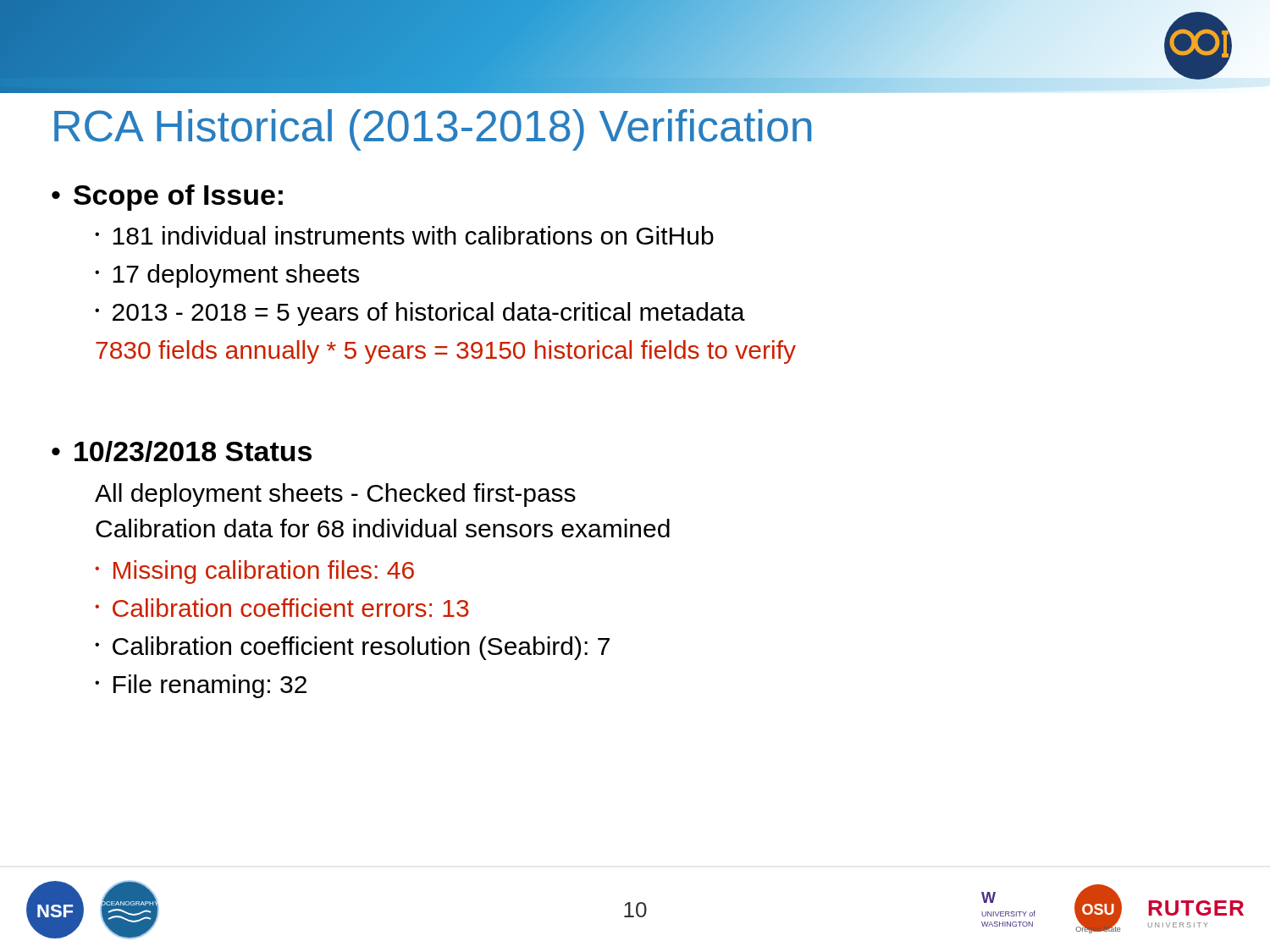Locate the text block that says "7830 fields annually * 5"
Screen dimensions: 952x1270
click(x=445, y=350)
